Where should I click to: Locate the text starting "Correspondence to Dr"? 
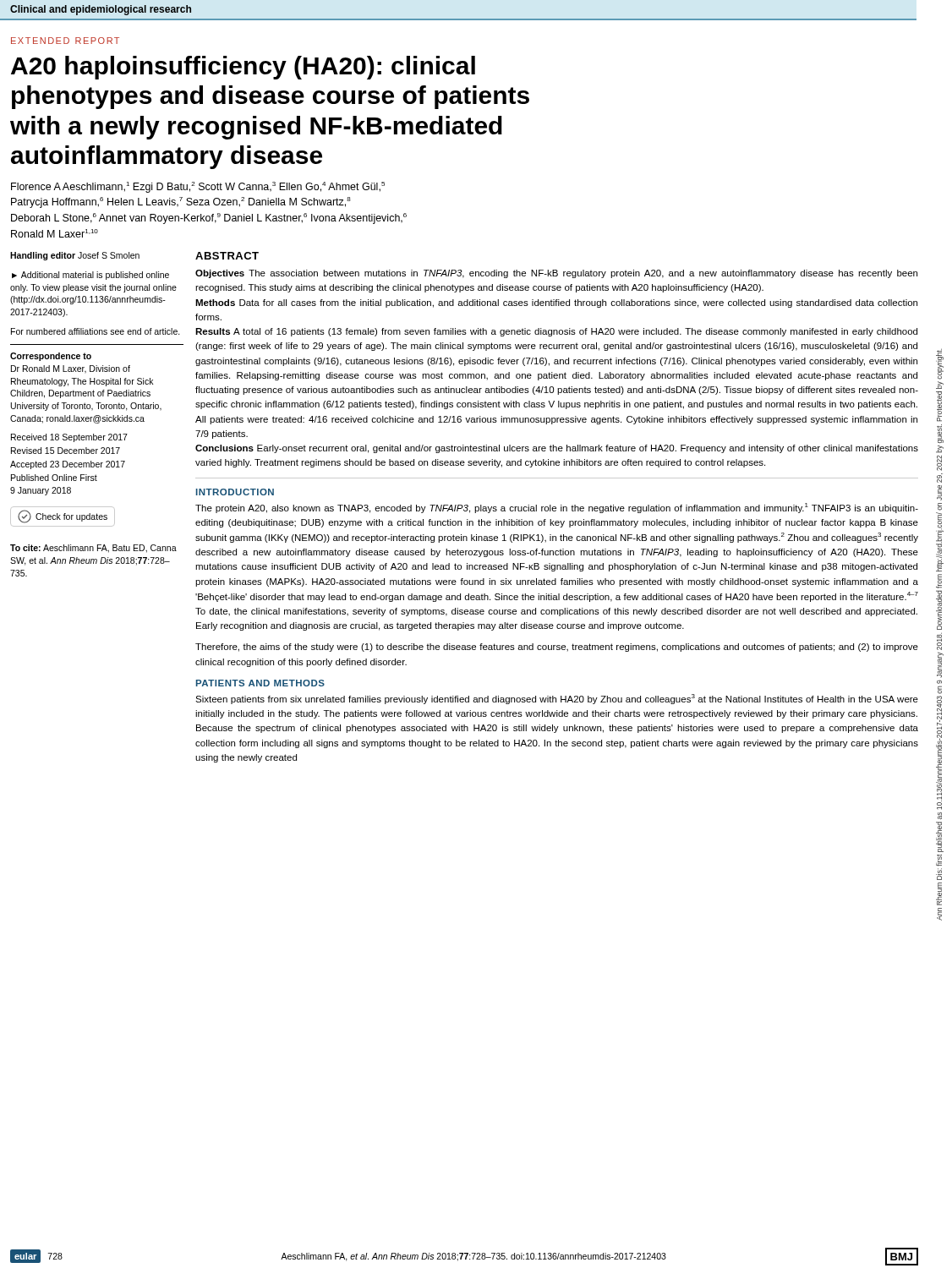tap(86, 387)
